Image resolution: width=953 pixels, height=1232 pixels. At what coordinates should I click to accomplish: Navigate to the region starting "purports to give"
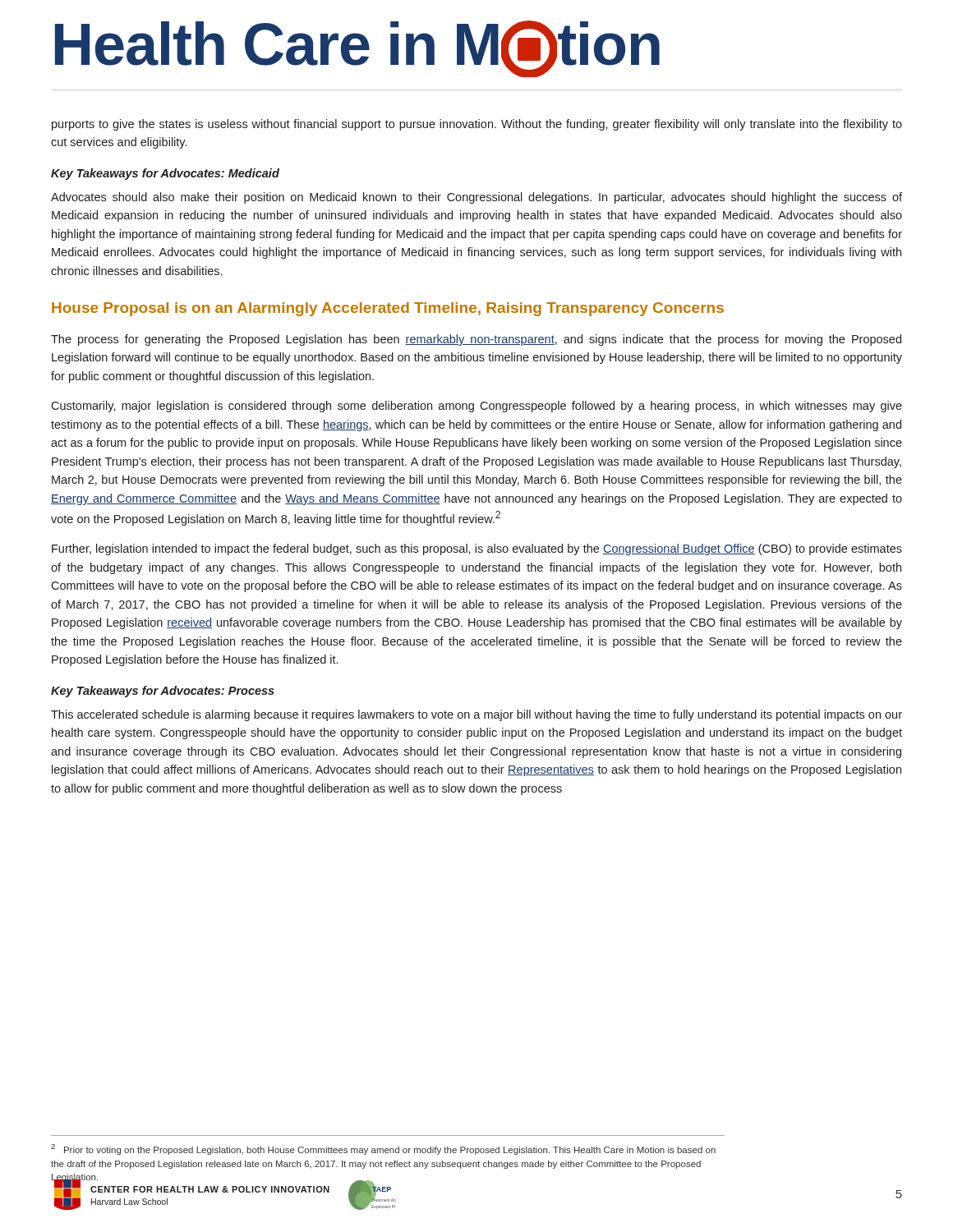pyautogui.click(x=476, y=133)
